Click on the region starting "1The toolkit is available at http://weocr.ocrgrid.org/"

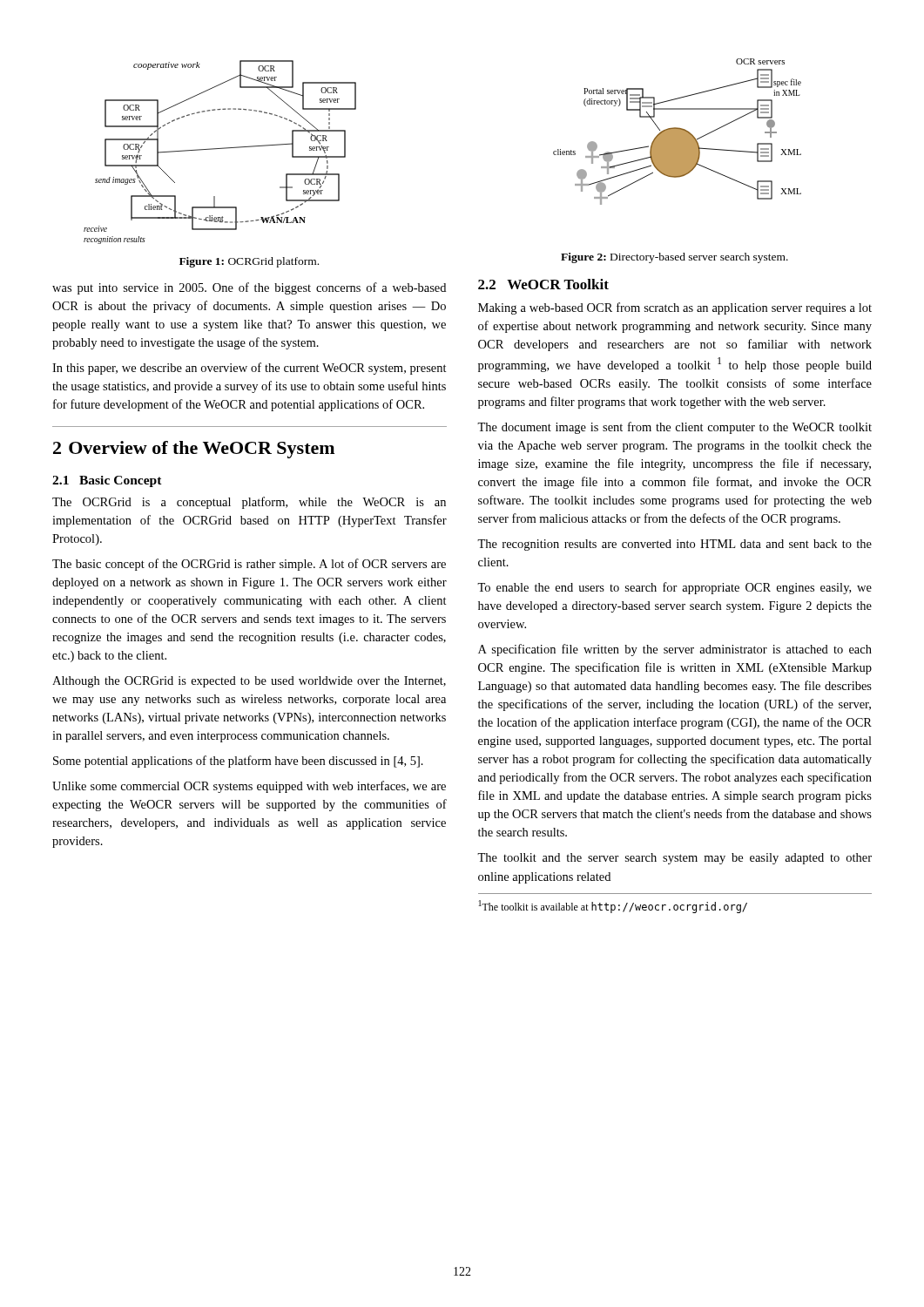click(613, 905)
